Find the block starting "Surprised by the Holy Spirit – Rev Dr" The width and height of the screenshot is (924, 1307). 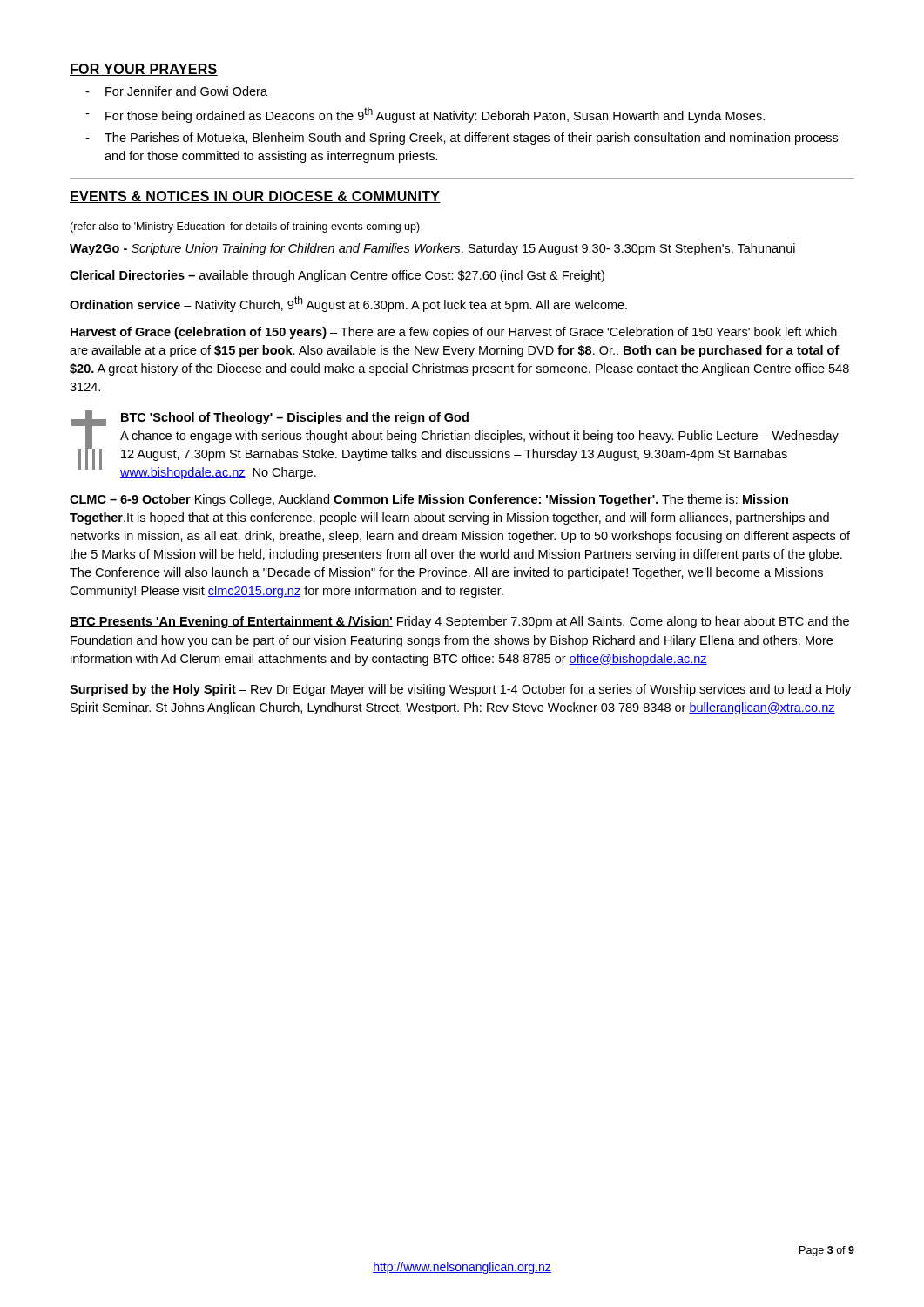460,698
